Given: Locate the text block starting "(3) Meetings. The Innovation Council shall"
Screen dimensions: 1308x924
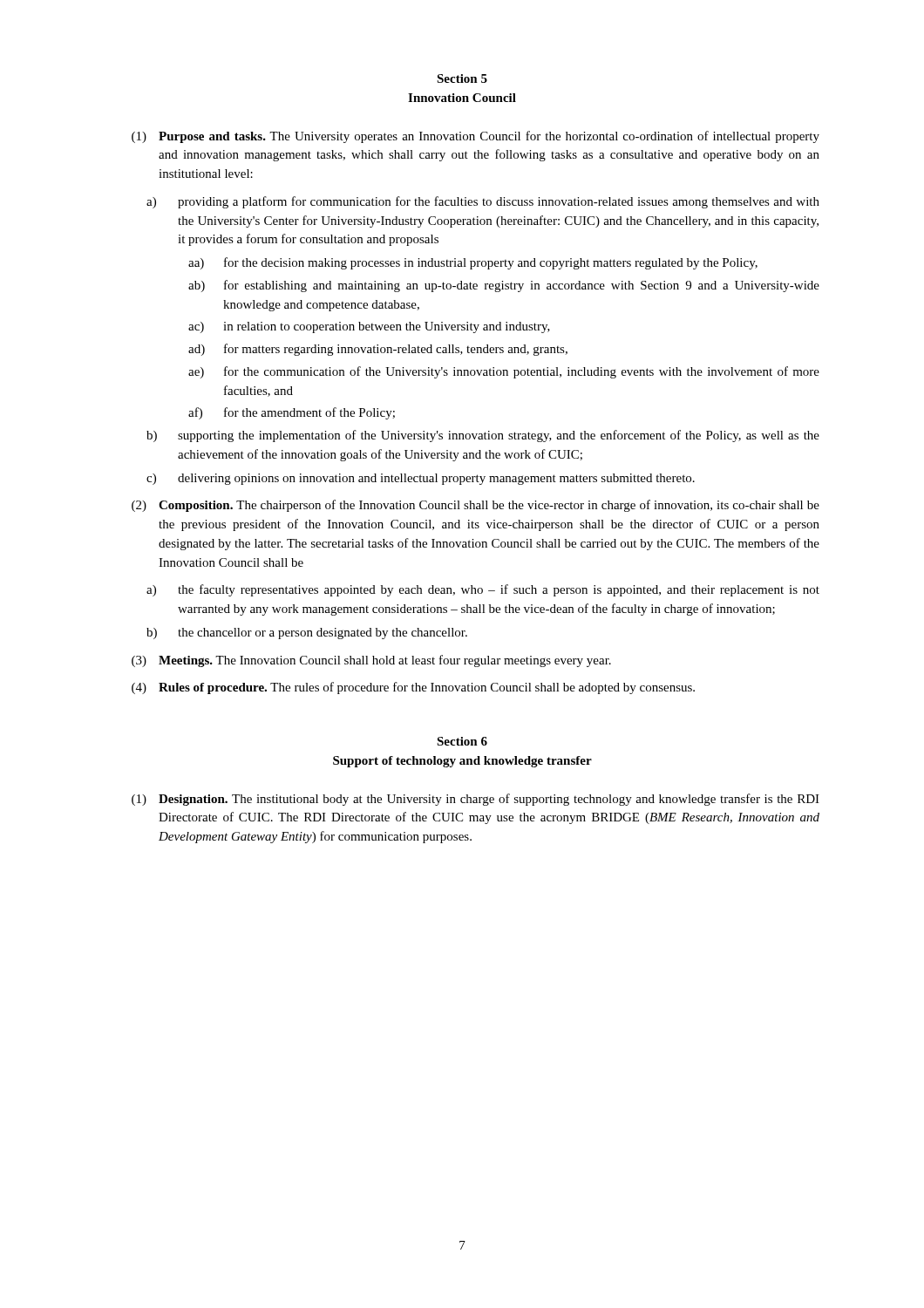Looking at the screenshot, I should point(462,660).
